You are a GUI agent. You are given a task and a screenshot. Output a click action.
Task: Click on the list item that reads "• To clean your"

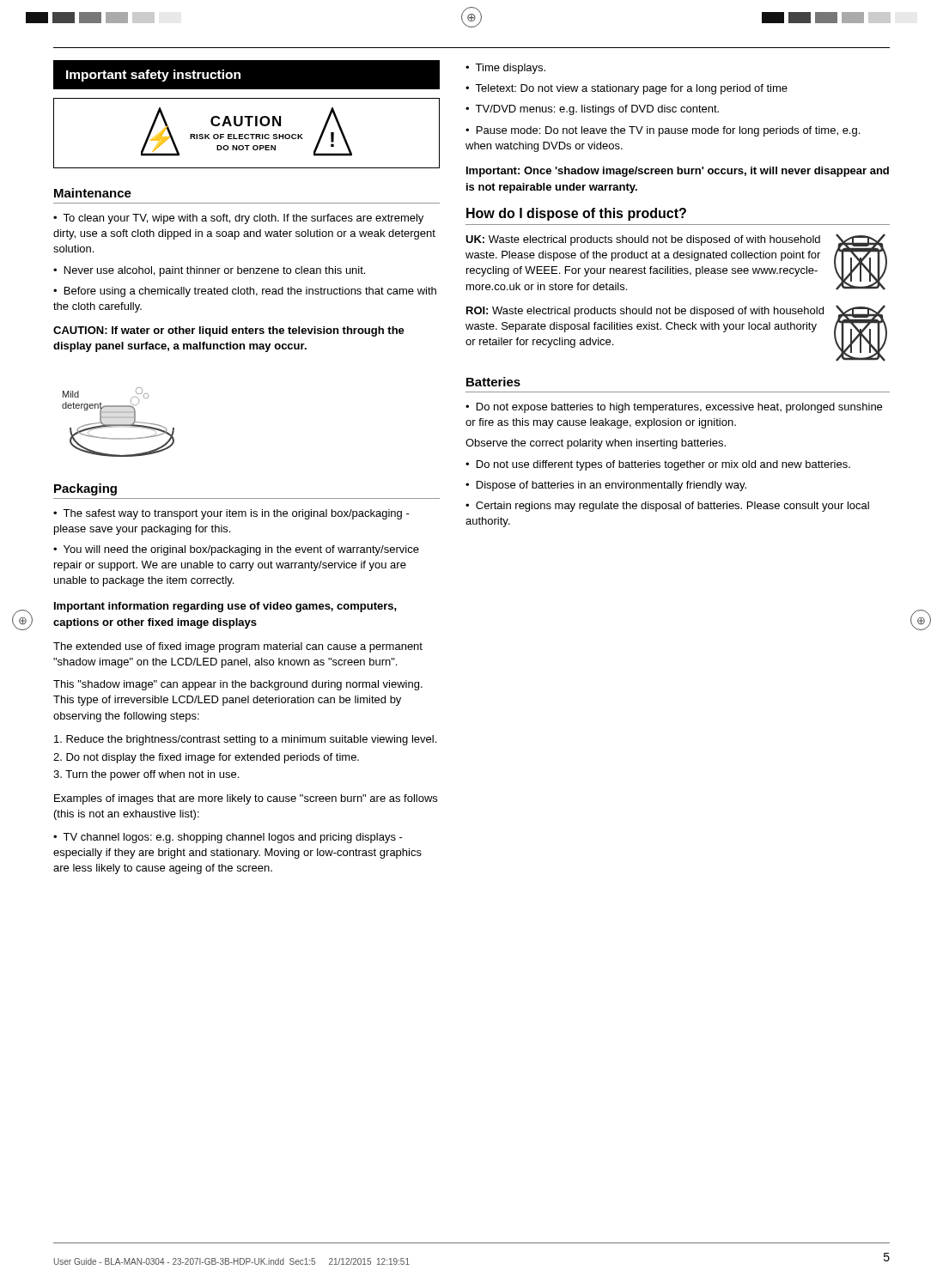coord(244,233)
